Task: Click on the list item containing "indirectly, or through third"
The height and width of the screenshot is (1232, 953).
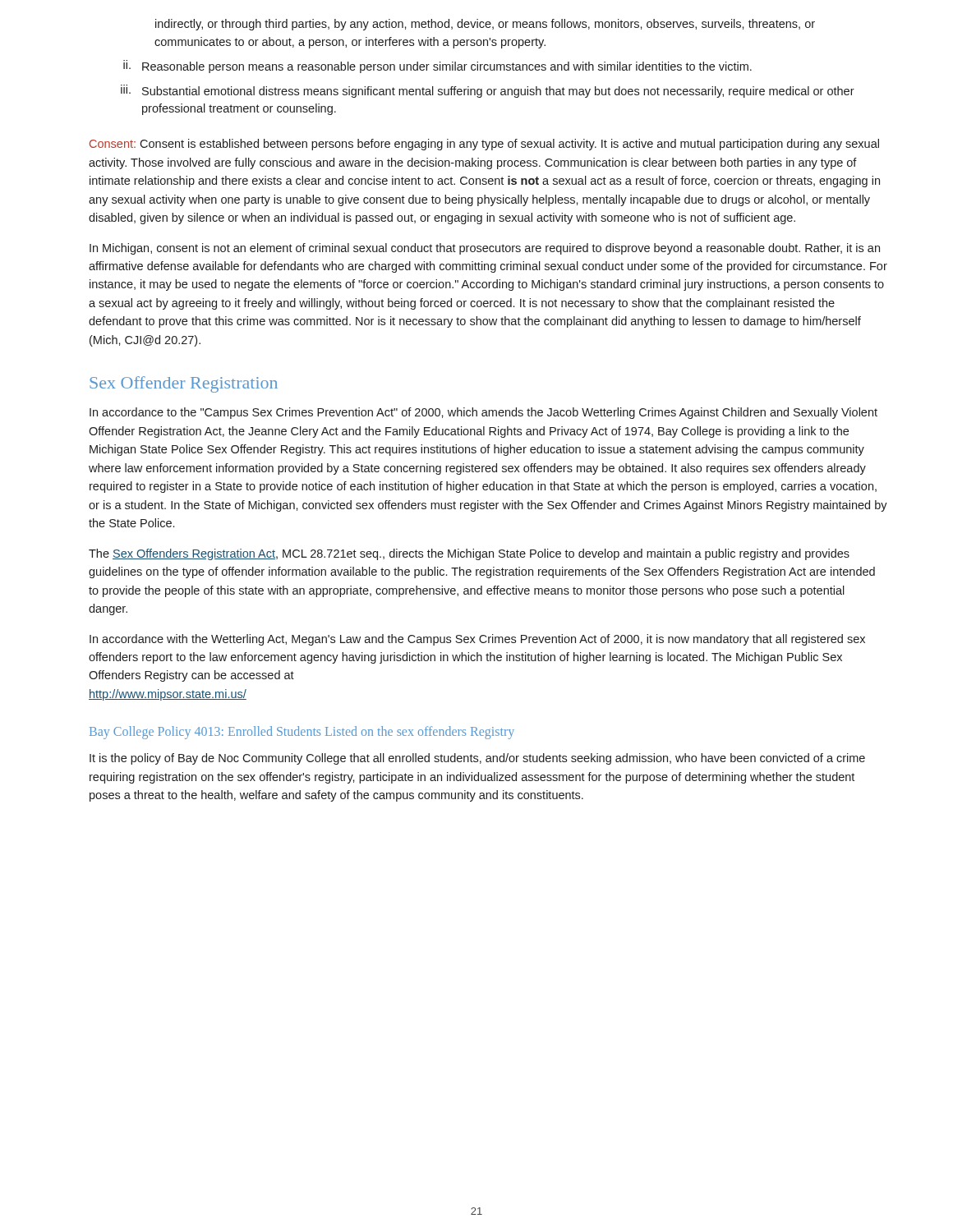Action: pos(485,33)
